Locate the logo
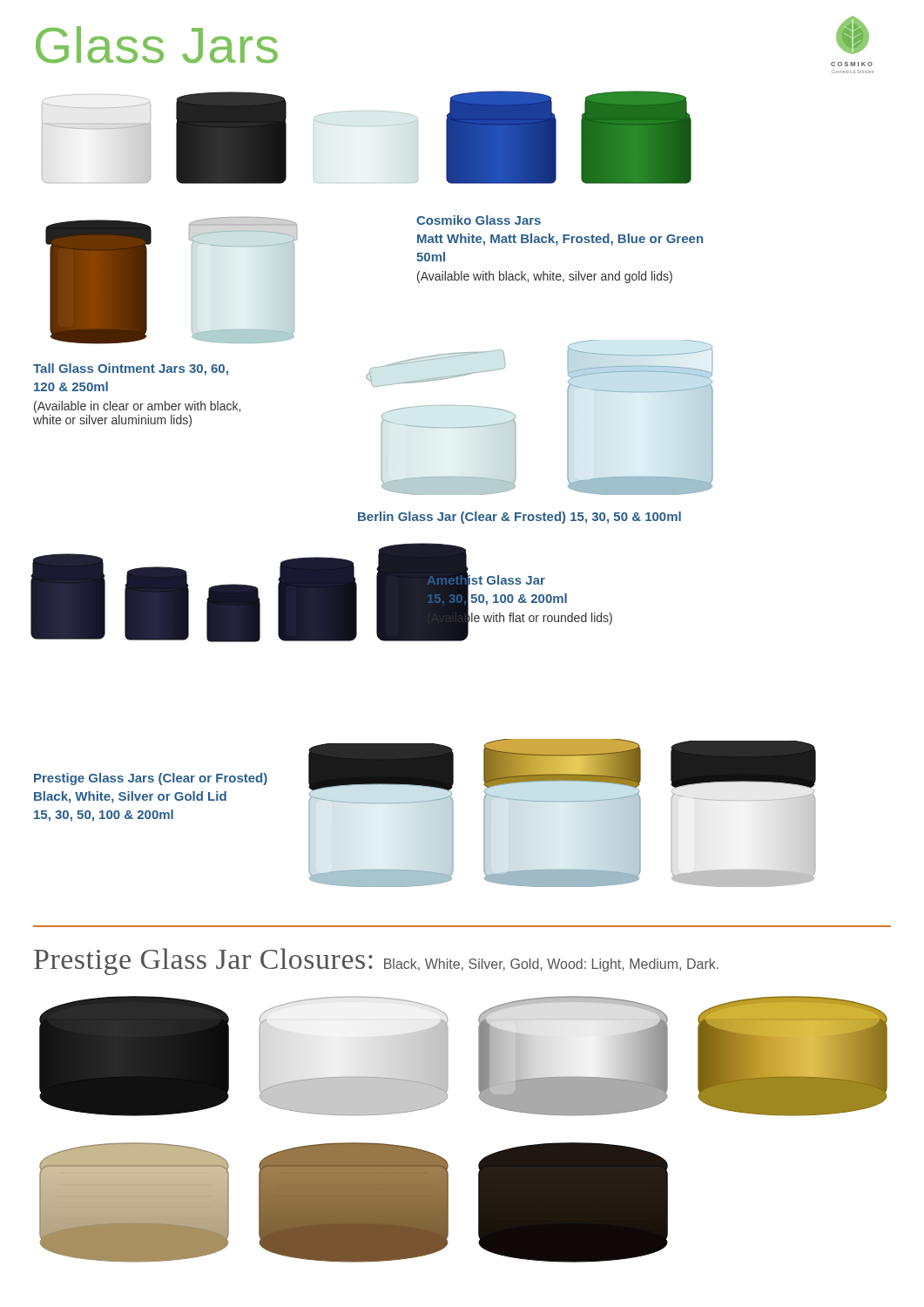This screenshot has width=924, height=1307. (853, 45)
